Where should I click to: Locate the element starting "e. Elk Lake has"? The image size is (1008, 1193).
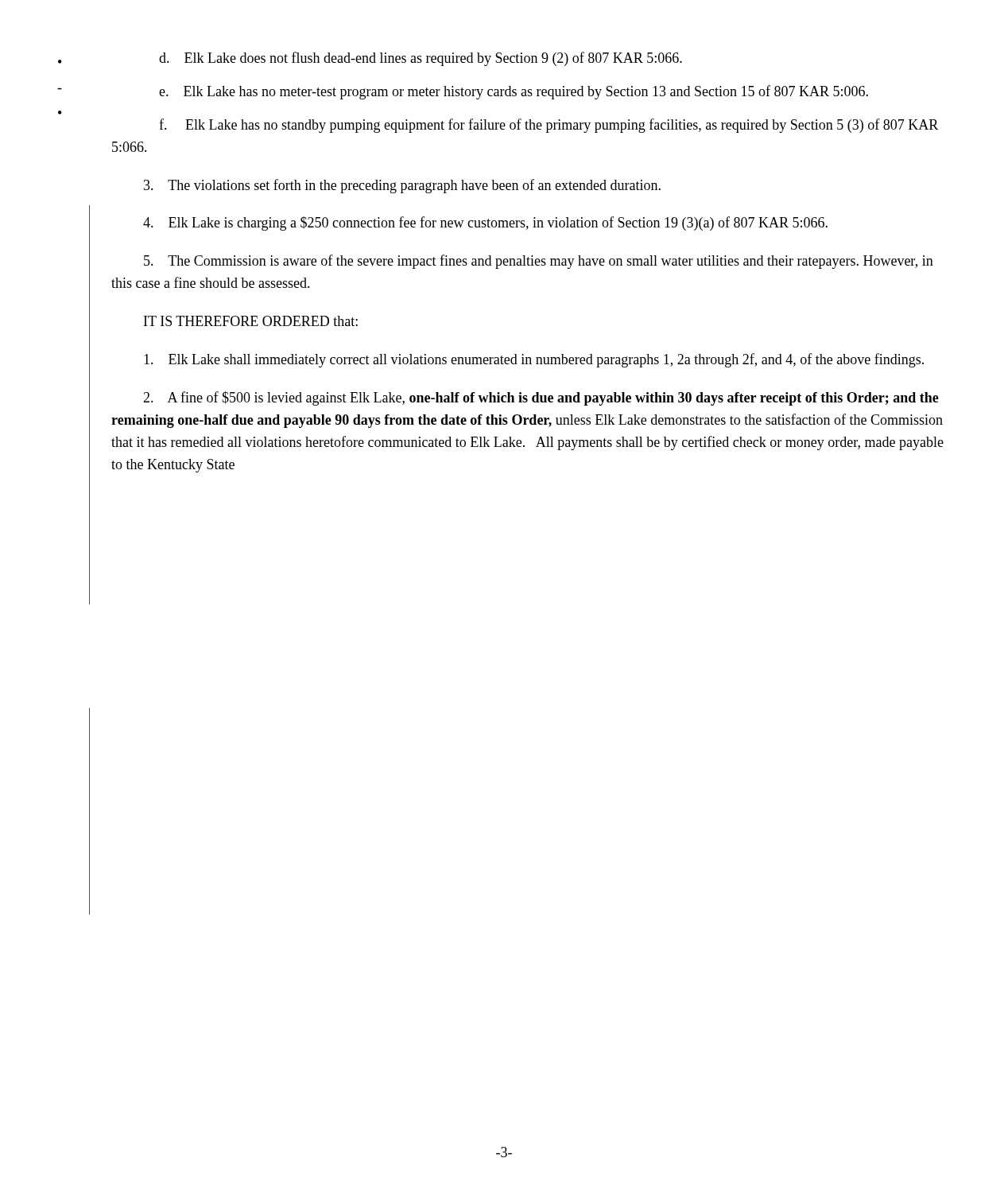pyautogui.click(x=514, y=91)
